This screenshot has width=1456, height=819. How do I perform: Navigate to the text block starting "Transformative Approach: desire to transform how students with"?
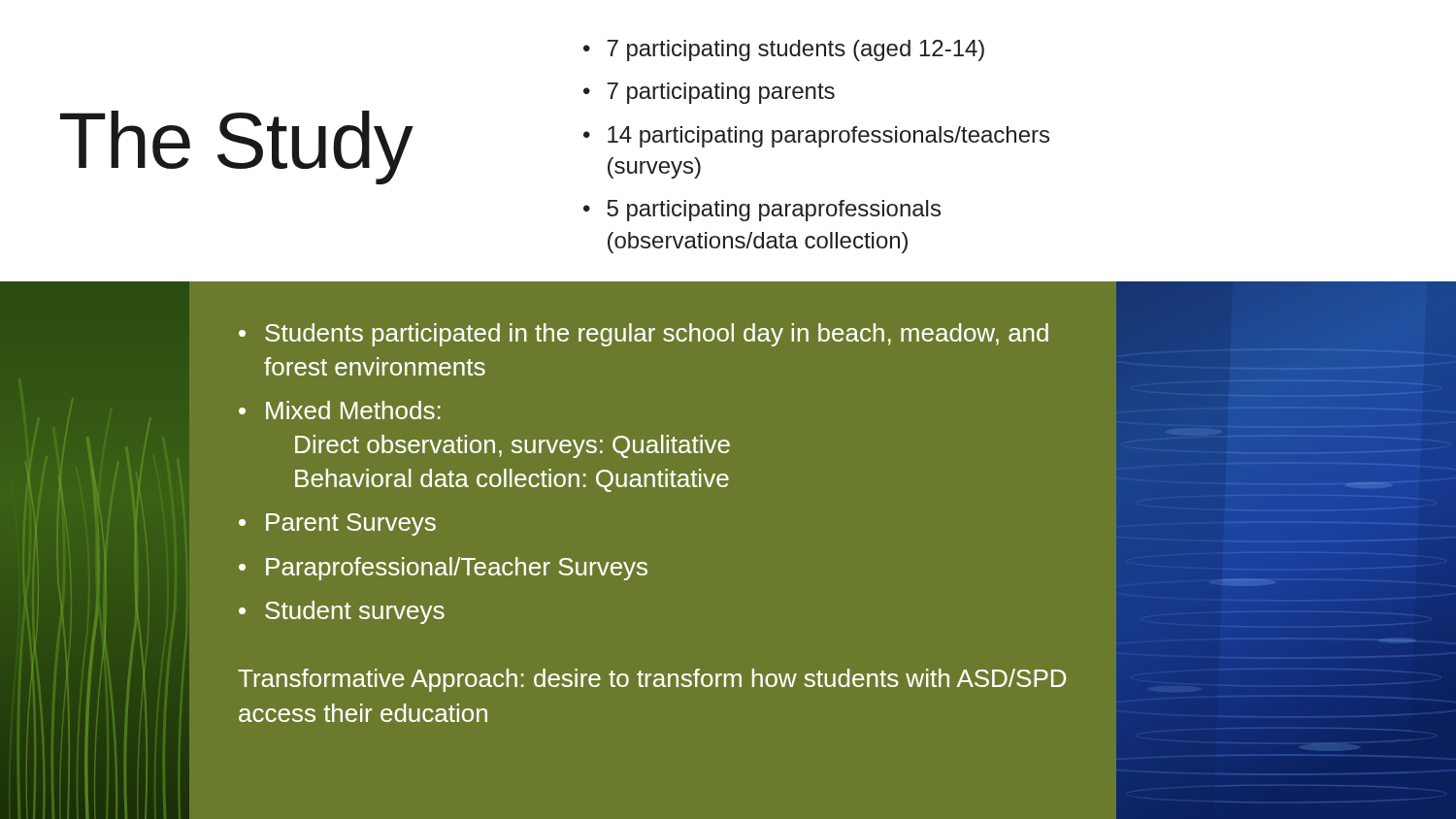point(653,696)
